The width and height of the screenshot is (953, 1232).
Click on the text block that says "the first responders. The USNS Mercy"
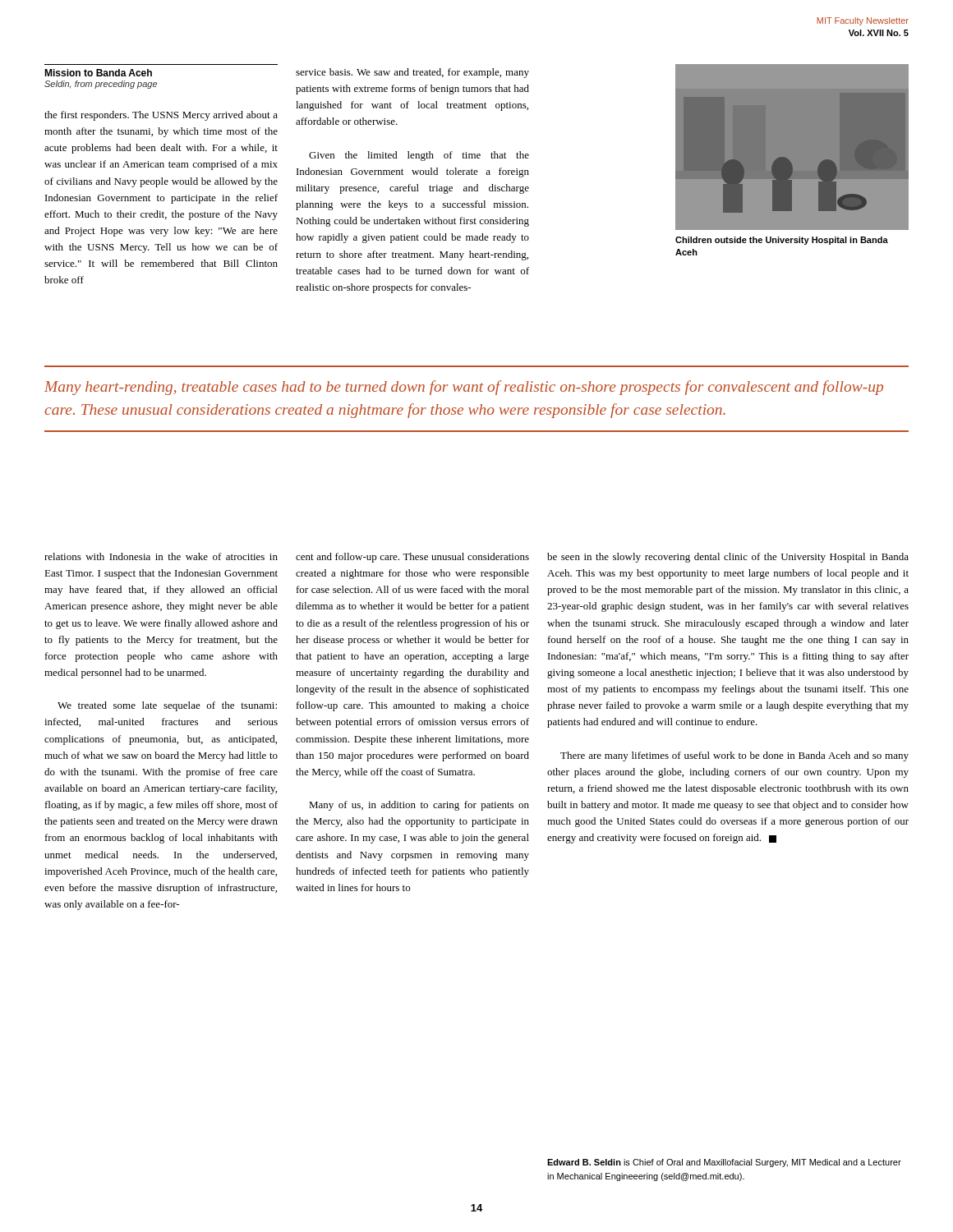click(x=161, y=197)
